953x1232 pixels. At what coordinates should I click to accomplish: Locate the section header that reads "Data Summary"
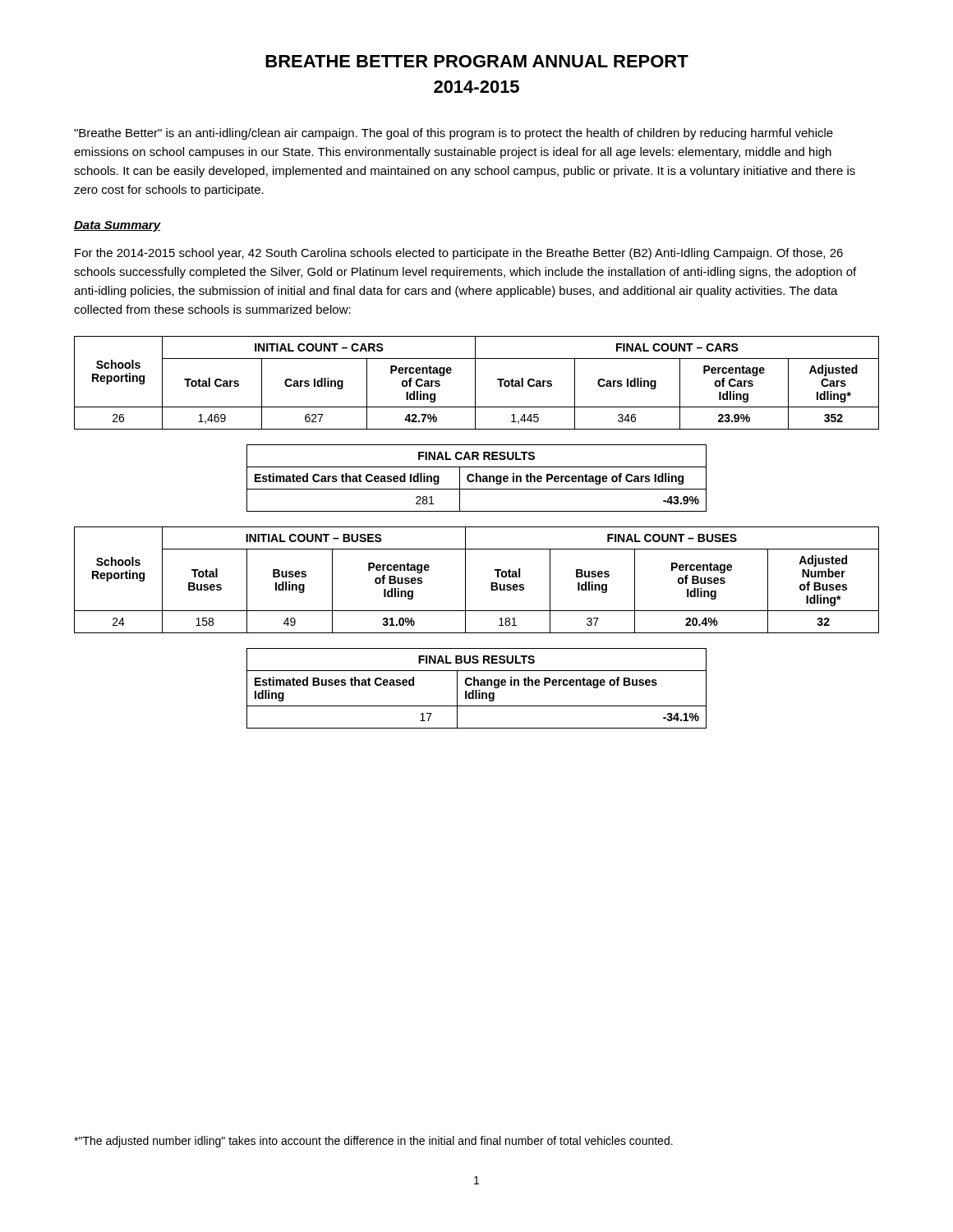coord(117,224)
